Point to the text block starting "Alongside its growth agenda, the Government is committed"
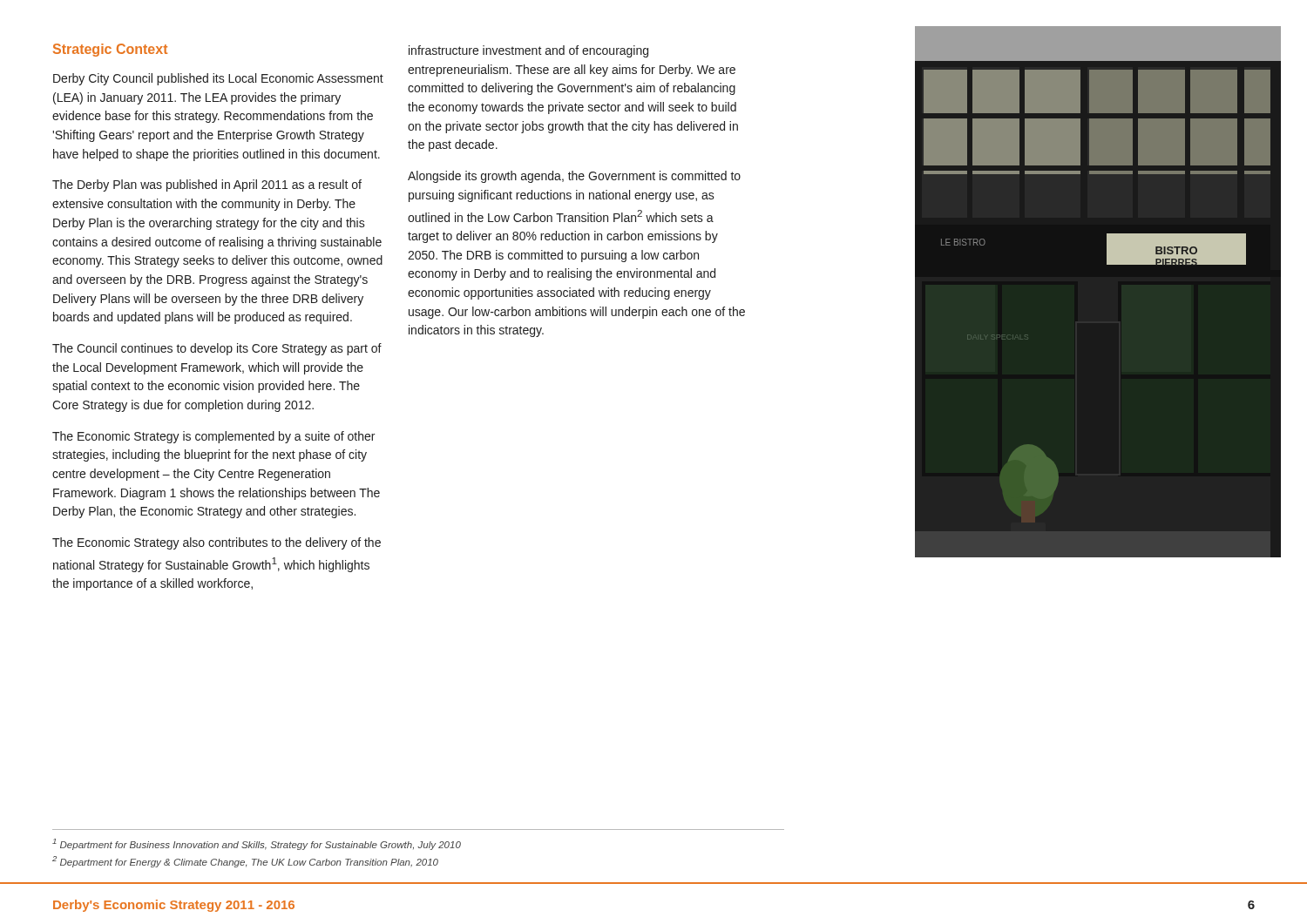This screenshot has width=1307, height=924. point(577,253)
